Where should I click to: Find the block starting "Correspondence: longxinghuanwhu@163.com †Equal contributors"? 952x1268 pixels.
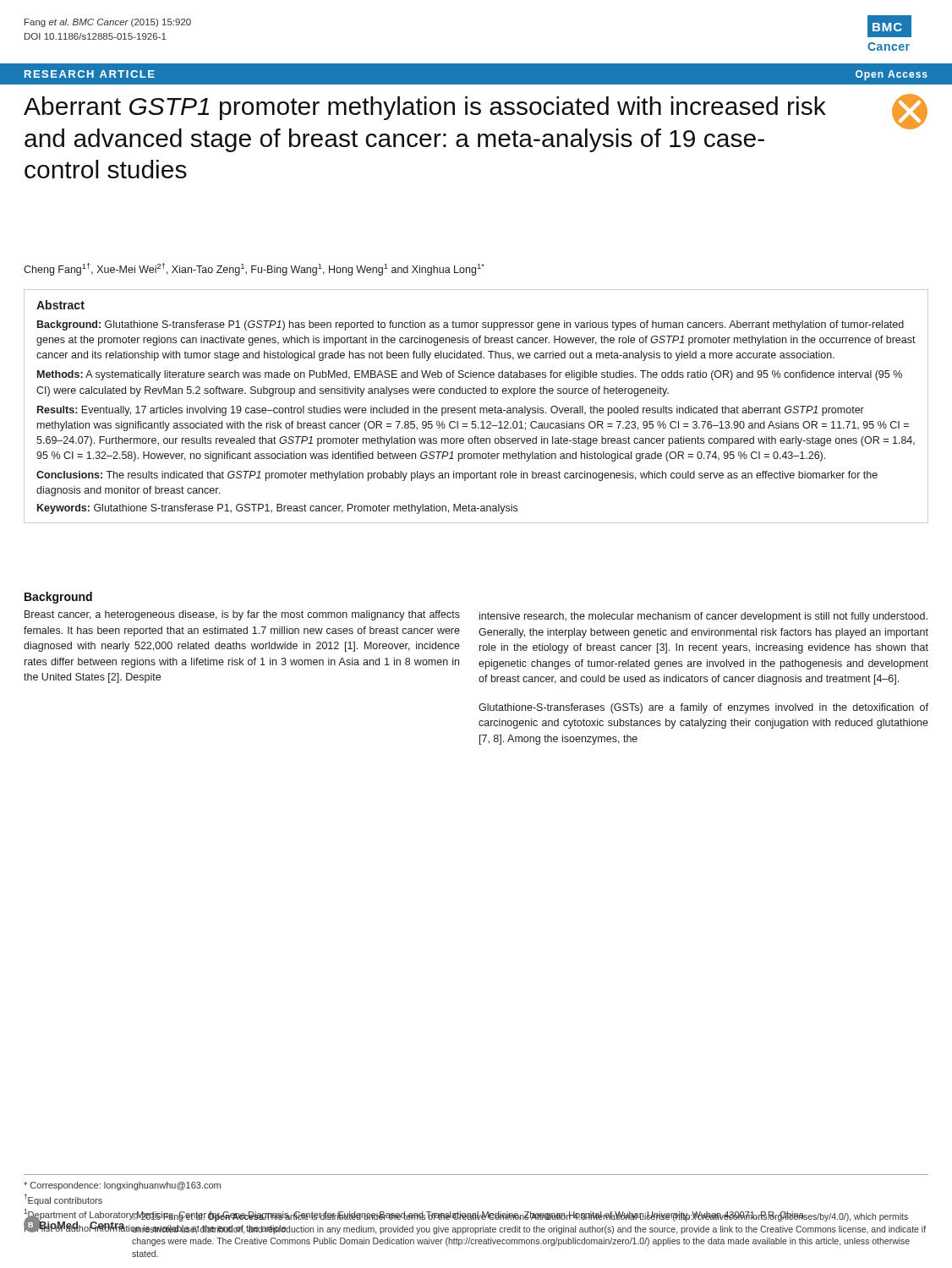414,1207
